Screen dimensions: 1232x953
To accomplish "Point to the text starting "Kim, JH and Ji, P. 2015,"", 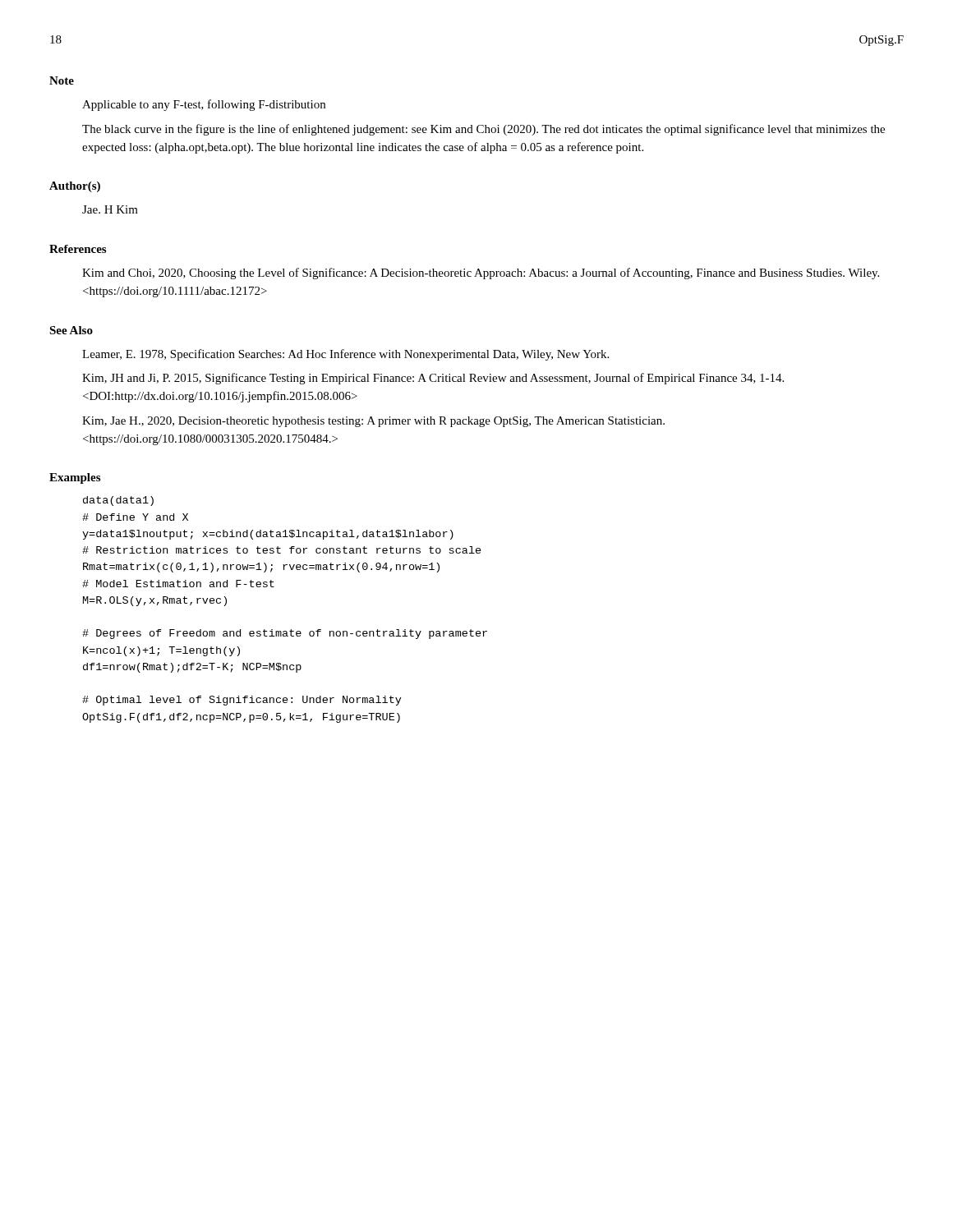I will click(x=433, y=387).
